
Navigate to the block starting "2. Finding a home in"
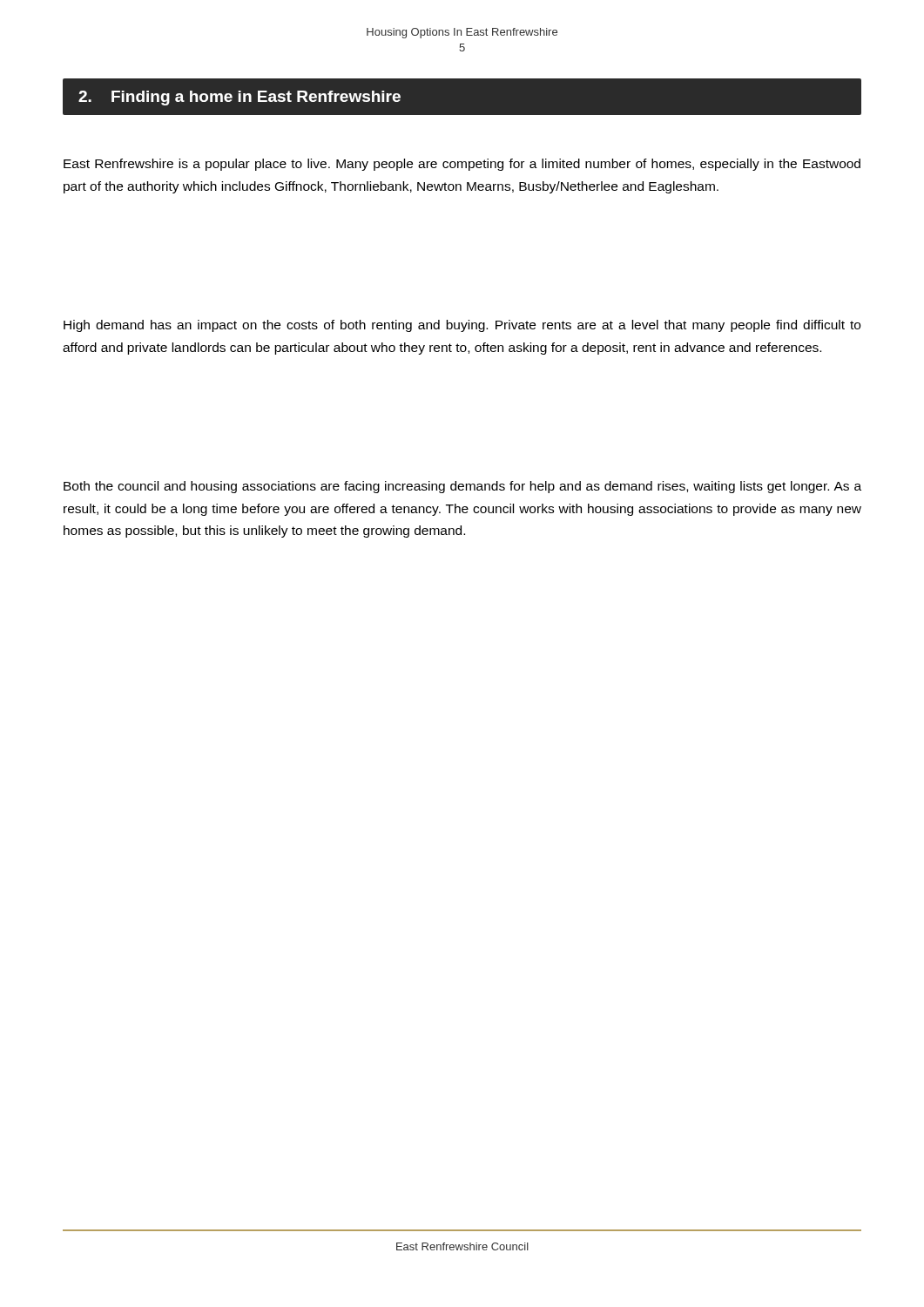(x=240, y=96)
